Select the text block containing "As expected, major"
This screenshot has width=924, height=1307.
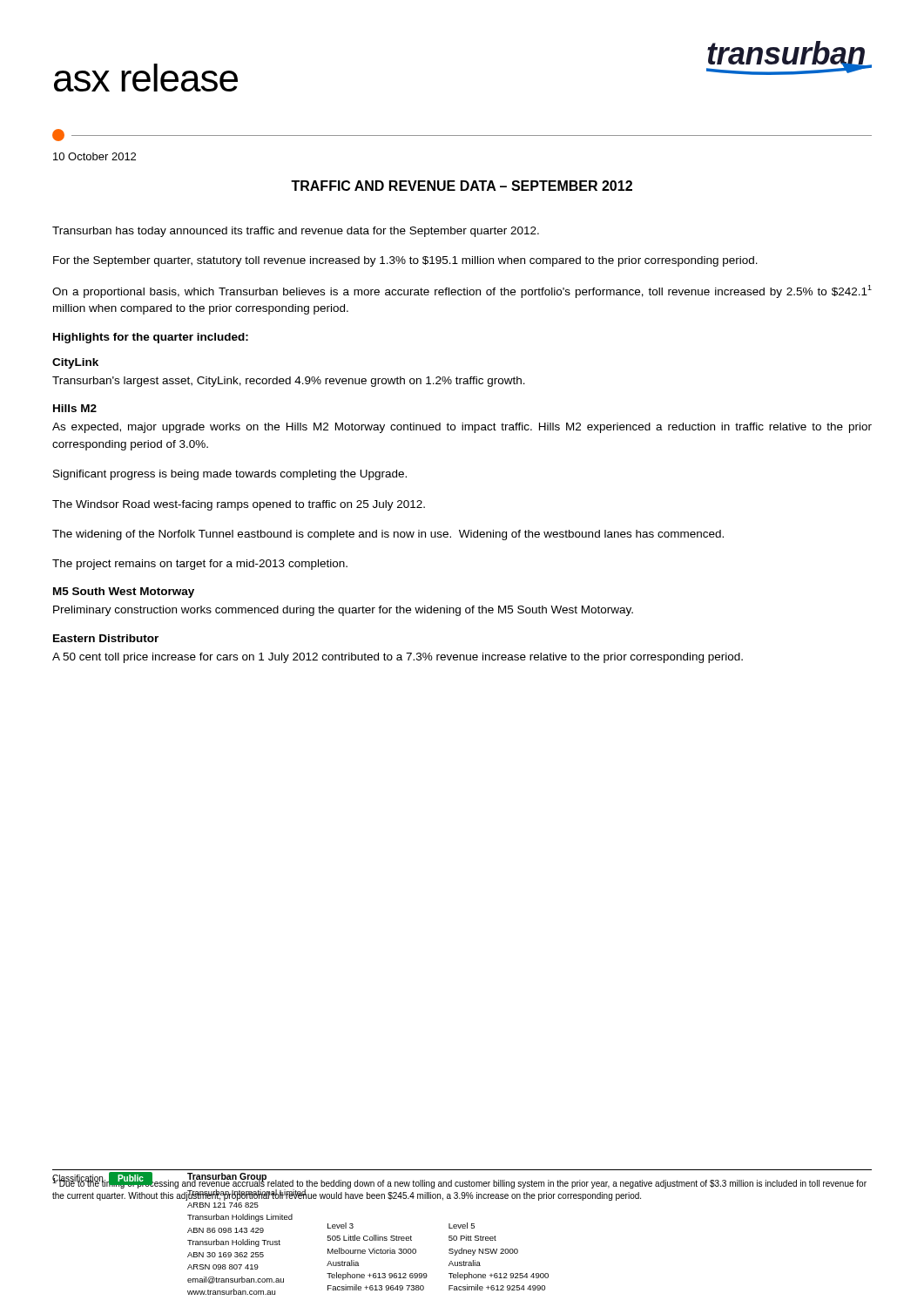coord(462,435)
